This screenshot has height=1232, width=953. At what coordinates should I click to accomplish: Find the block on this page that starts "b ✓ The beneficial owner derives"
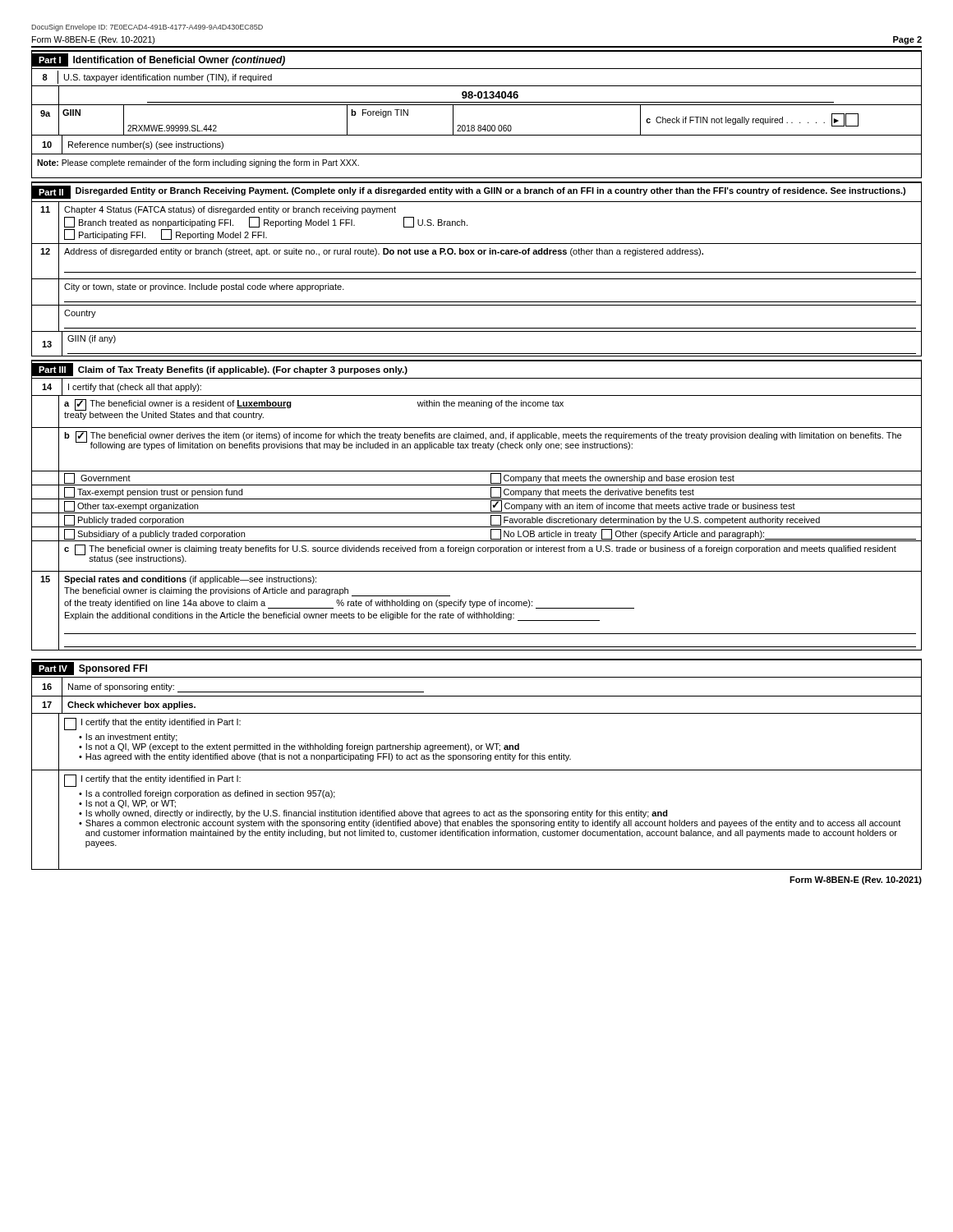pyautogui.click(x=476, y=449)
